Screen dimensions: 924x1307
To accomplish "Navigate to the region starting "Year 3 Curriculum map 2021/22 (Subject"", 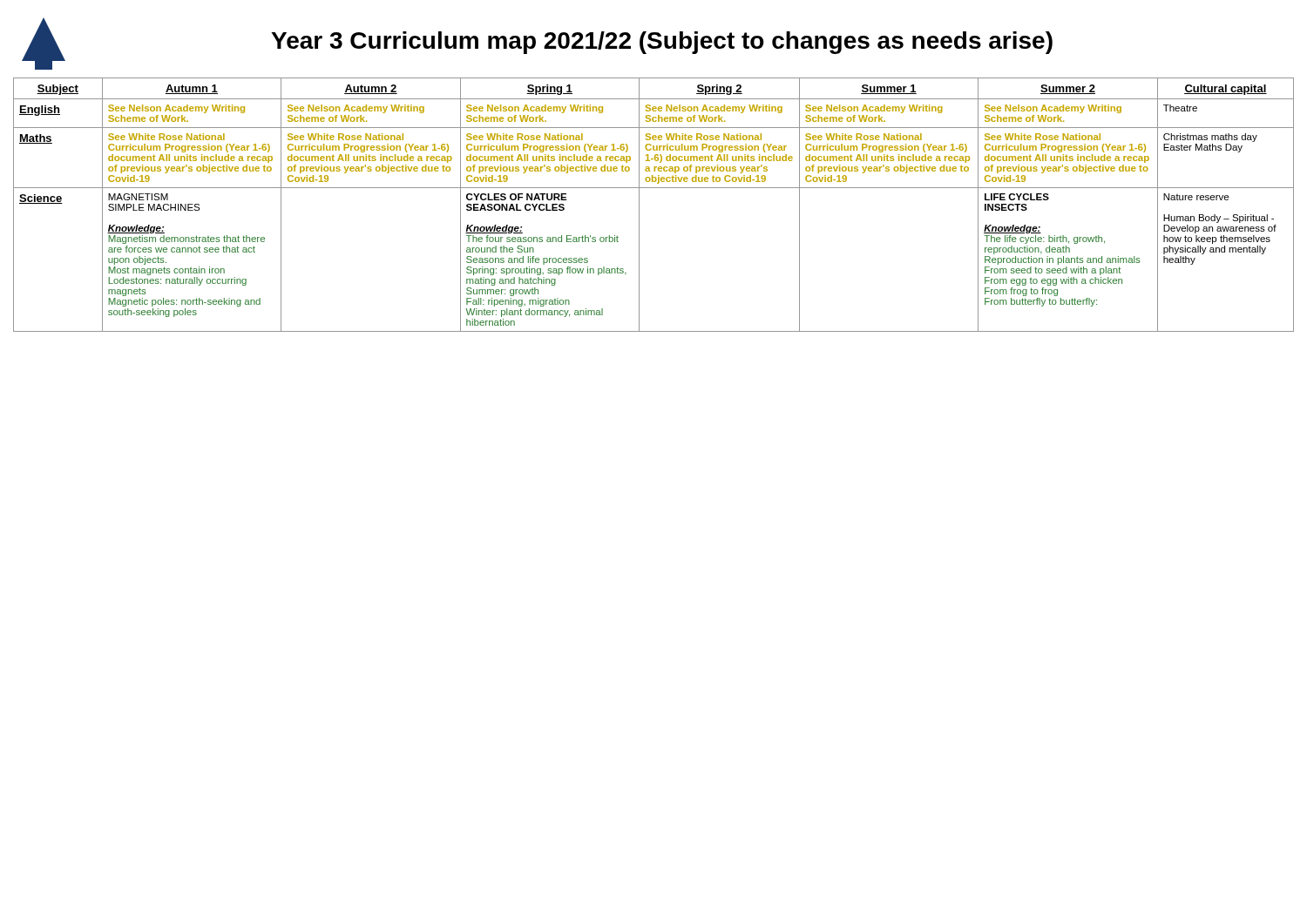I will 662,40.
